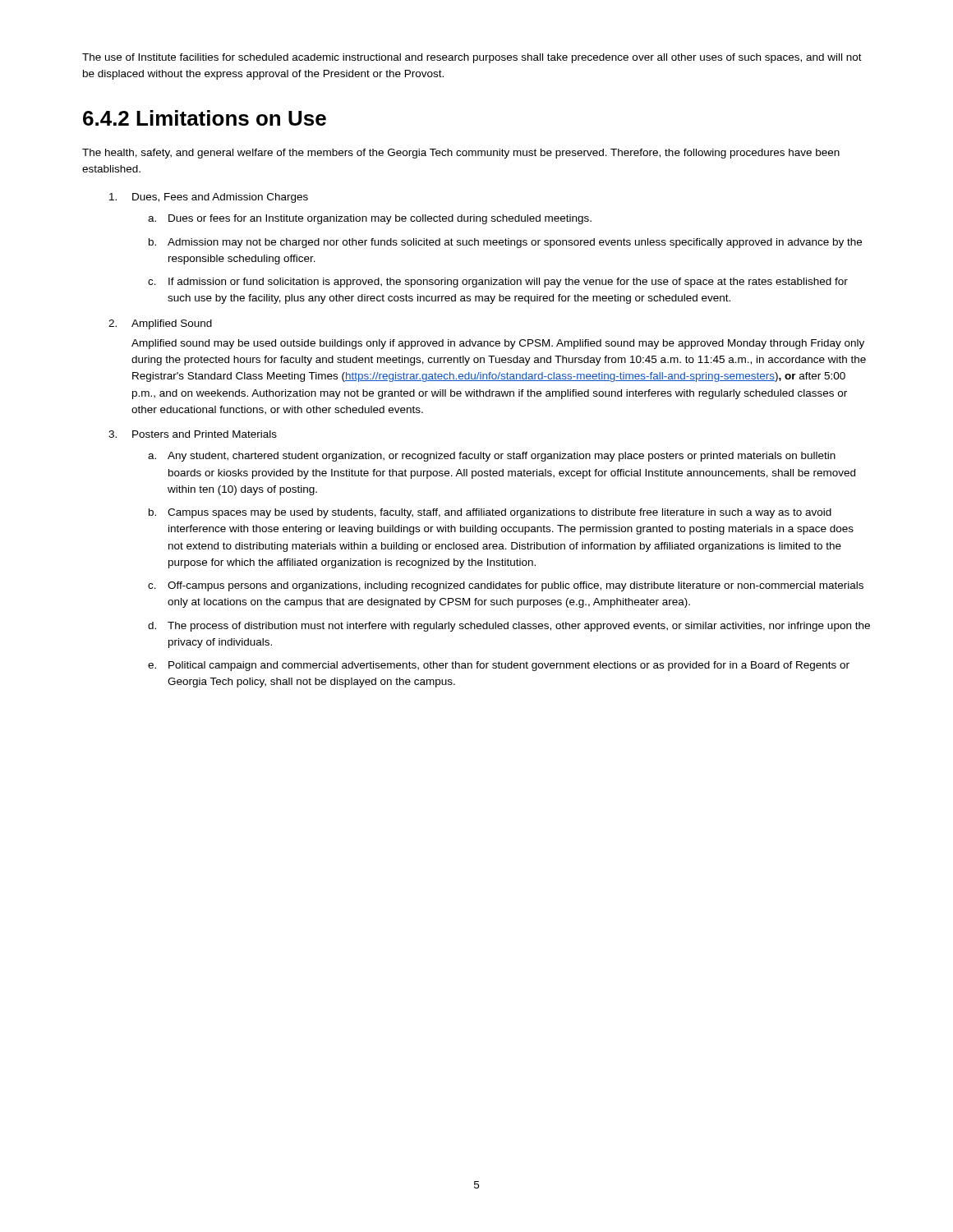Click on the region starting "The health, safety, and general welfare of the"

461,160
